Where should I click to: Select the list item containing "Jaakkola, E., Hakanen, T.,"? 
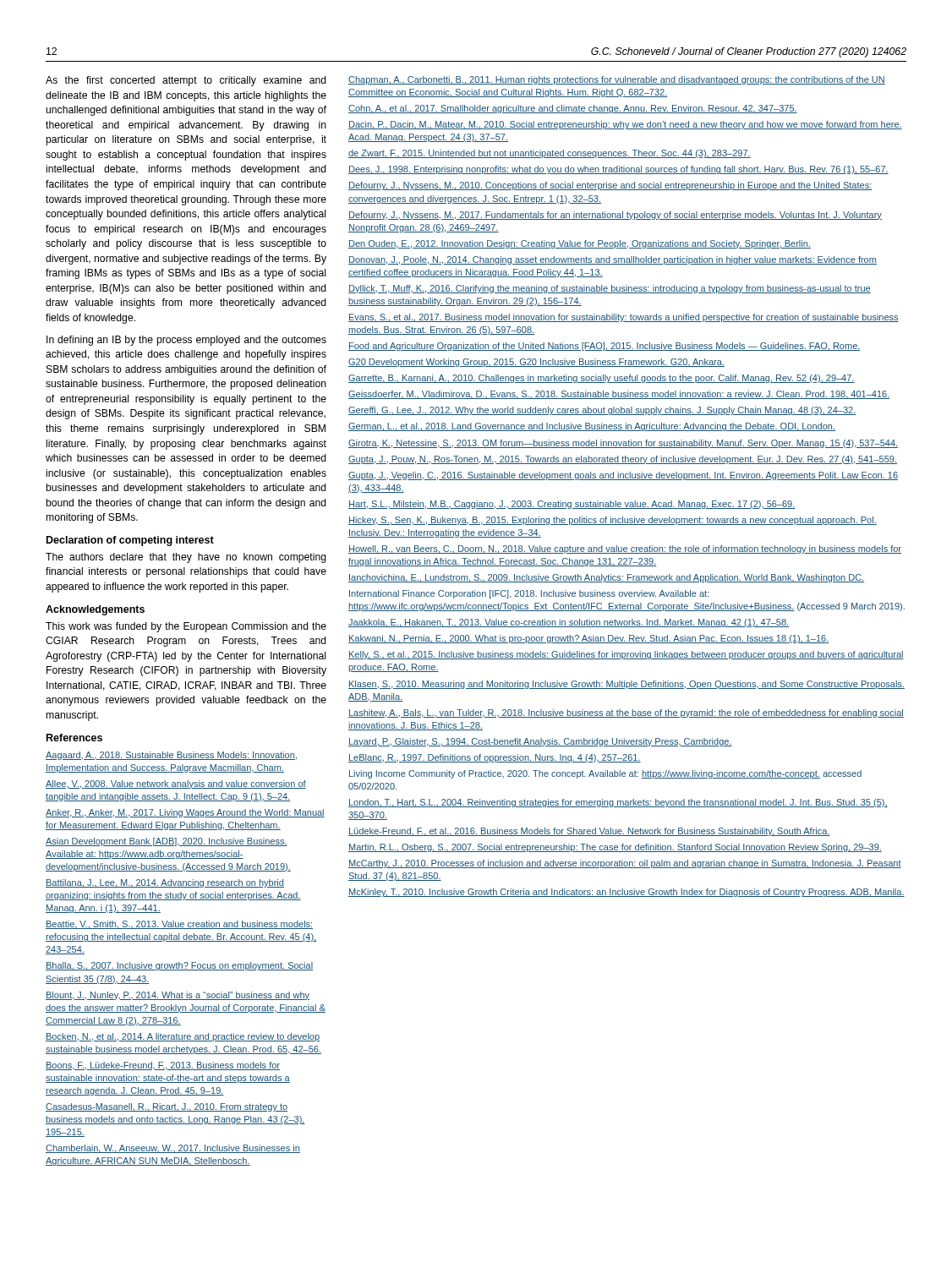pos(569,622)
